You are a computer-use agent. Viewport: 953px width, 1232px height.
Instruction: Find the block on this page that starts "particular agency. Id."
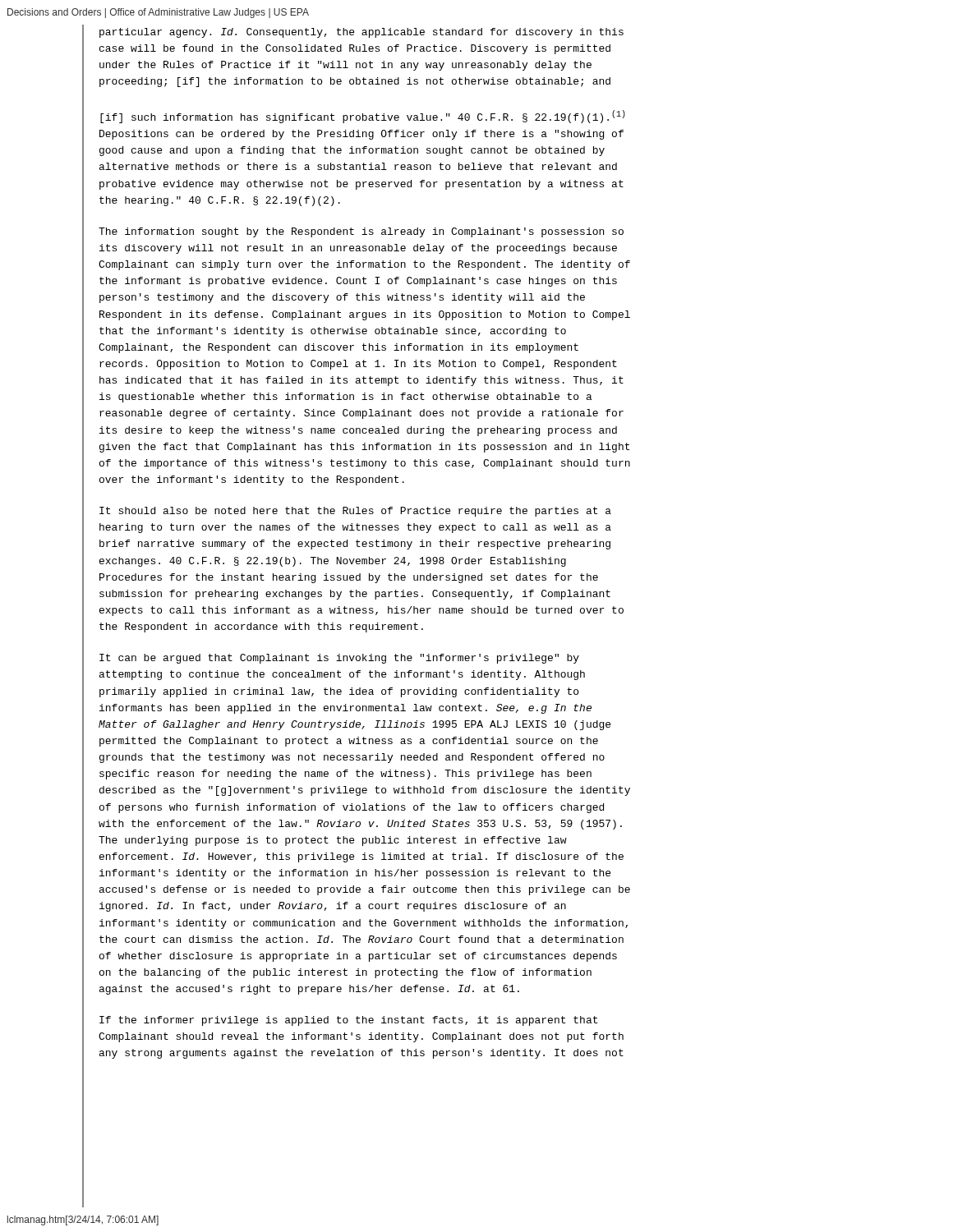point(362,116)
